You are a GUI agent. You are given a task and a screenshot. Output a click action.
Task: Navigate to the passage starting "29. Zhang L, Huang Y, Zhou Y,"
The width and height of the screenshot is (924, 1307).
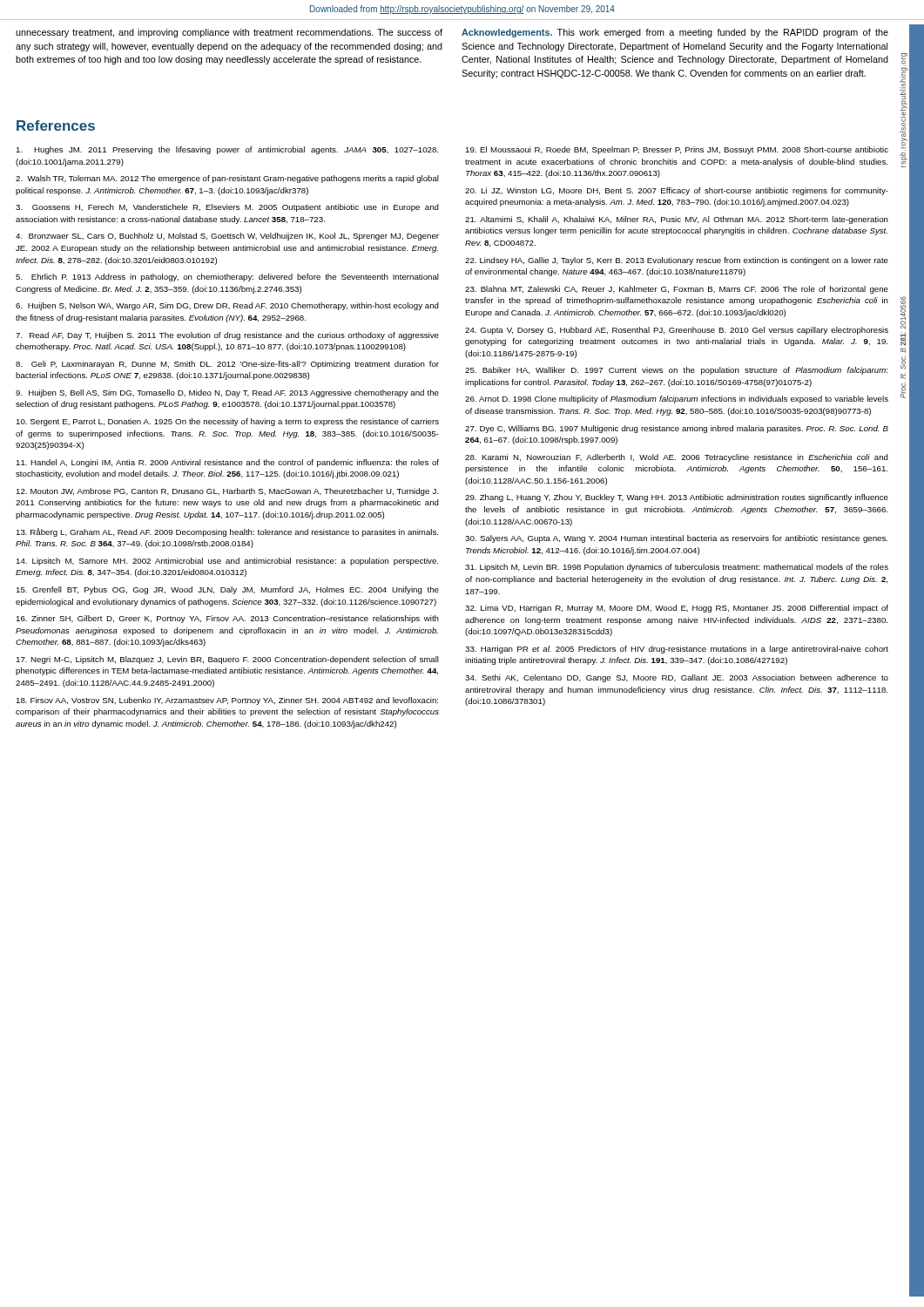[x=677, y=509]
